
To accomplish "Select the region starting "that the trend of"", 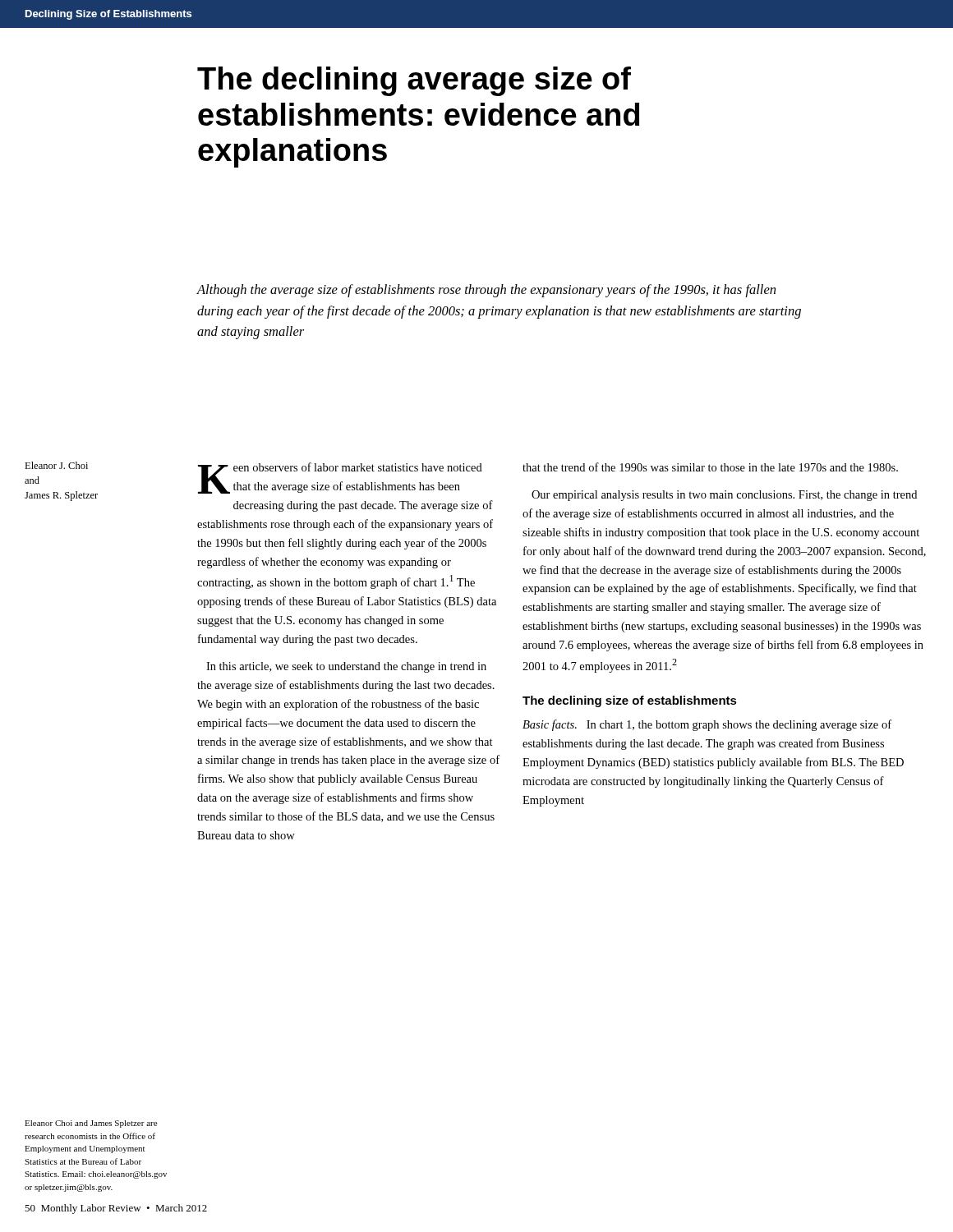I will pyautogui.click(x=725, y=634).
